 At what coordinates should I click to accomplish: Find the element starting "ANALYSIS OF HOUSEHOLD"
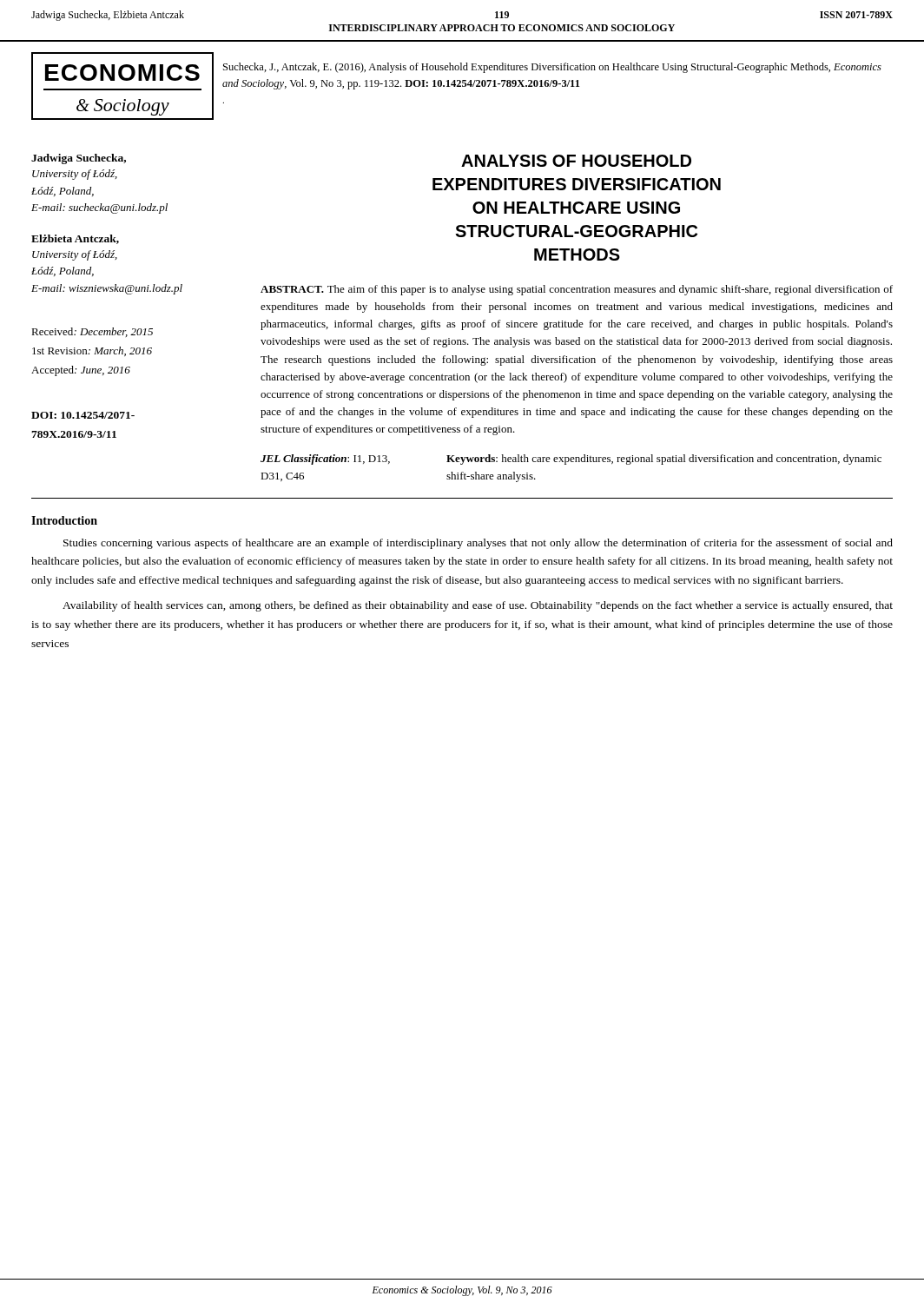point(577,208)
